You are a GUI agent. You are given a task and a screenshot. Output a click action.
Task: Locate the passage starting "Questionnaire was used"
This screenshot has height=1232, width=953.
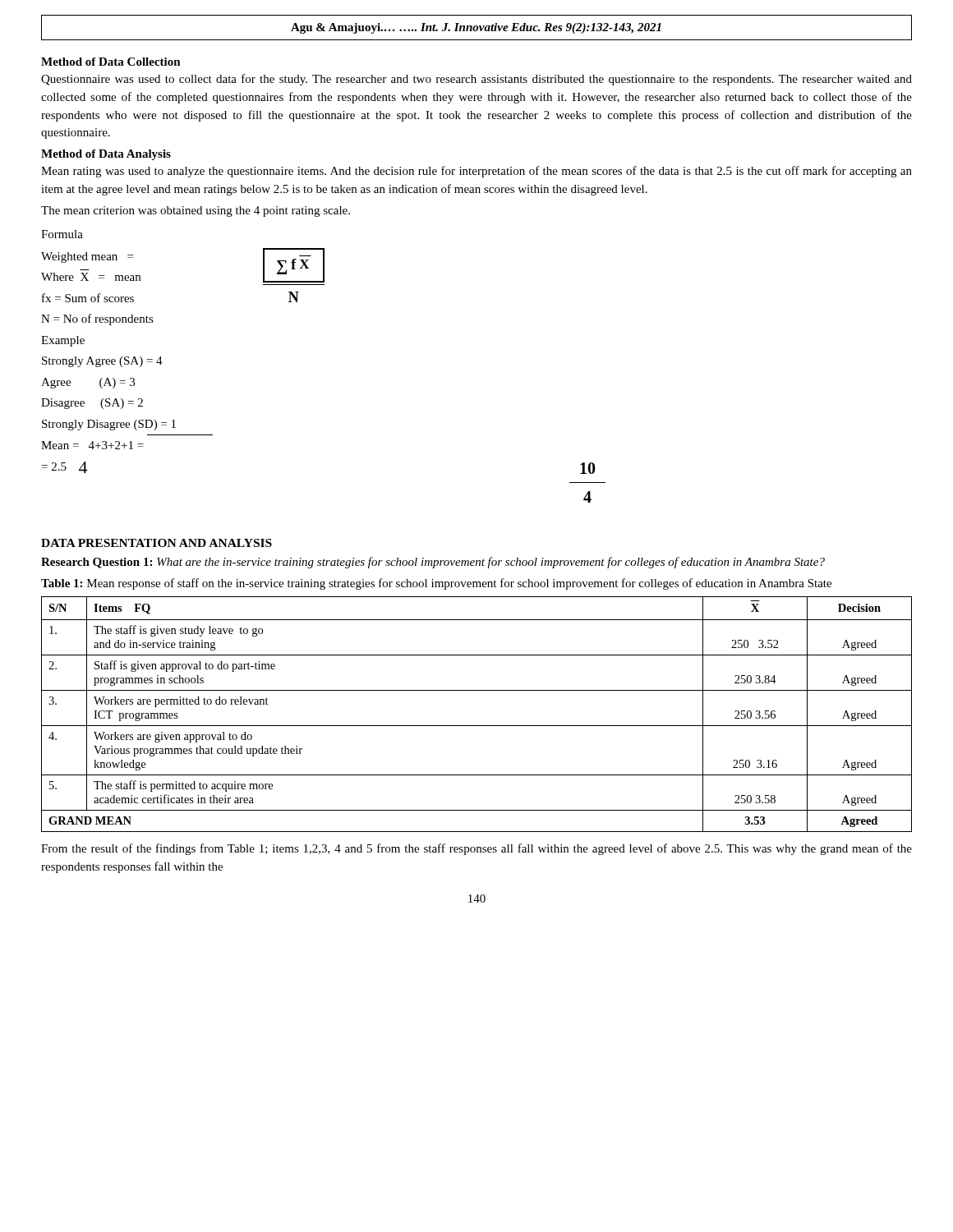pyautogui.click(x=476, y=106)
